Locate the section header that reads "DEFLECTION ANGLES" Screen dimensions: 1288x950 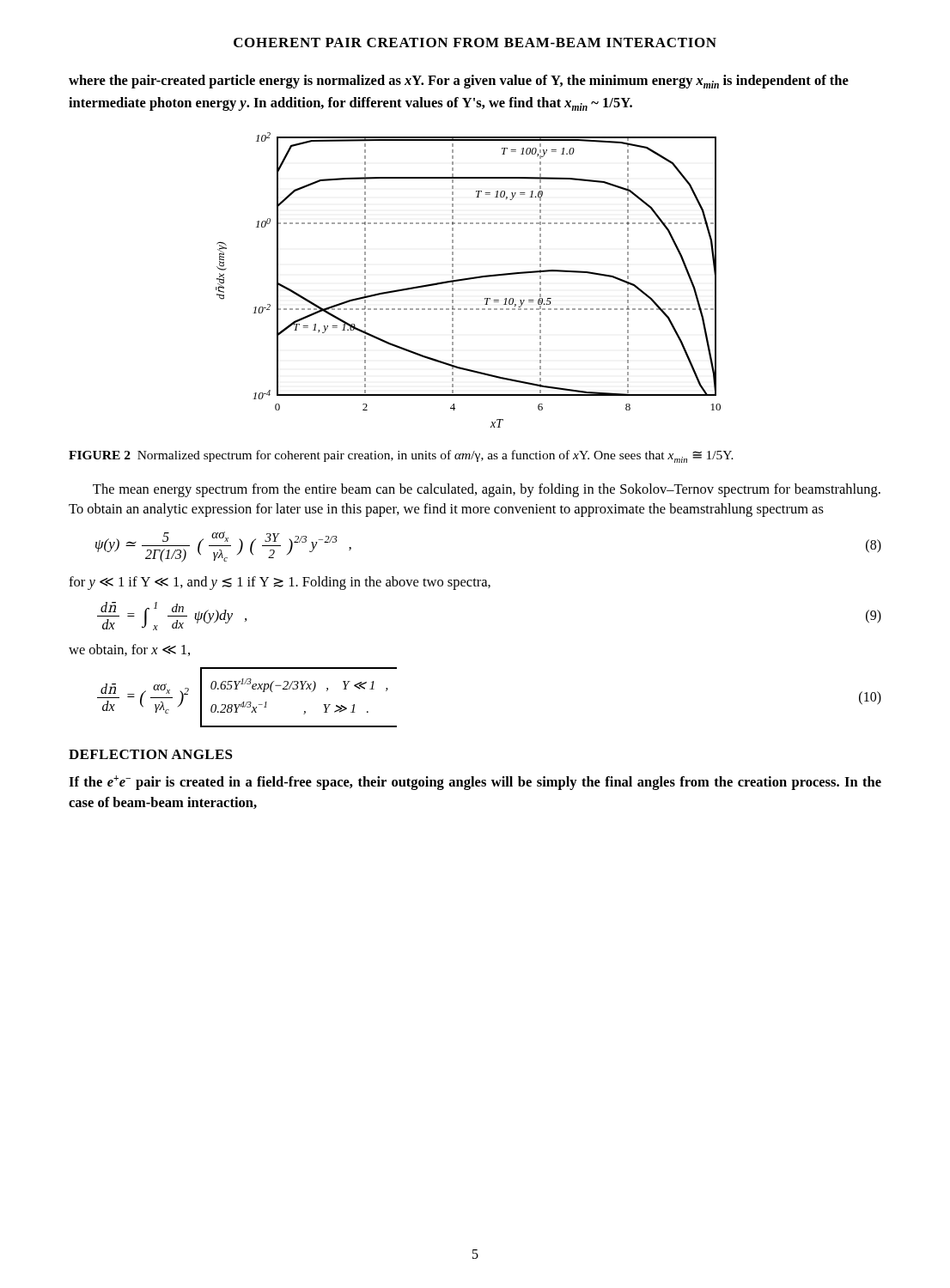pos(151,755)
